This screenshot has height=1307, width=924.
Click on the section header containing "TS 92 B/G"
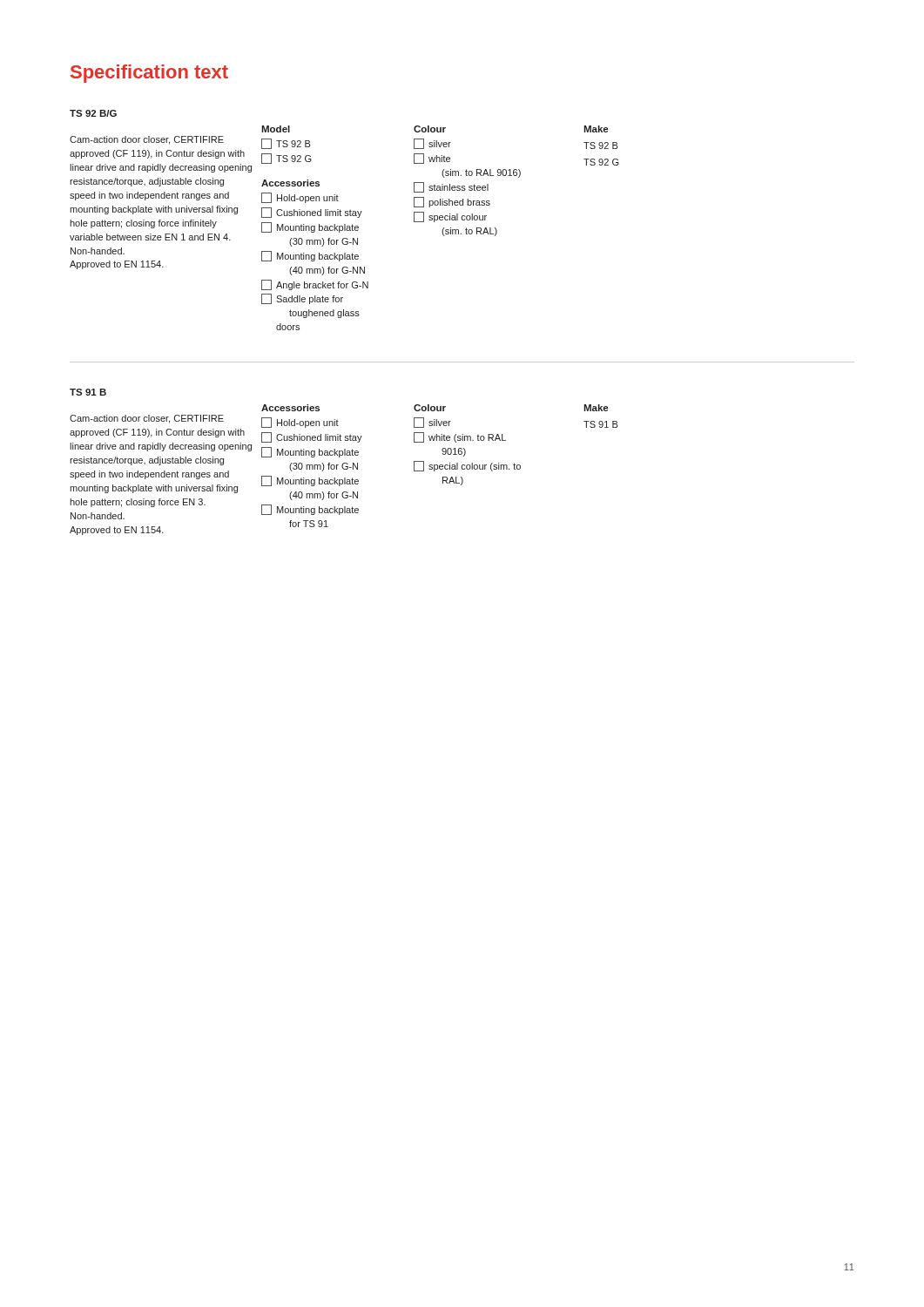click(93, 113)
